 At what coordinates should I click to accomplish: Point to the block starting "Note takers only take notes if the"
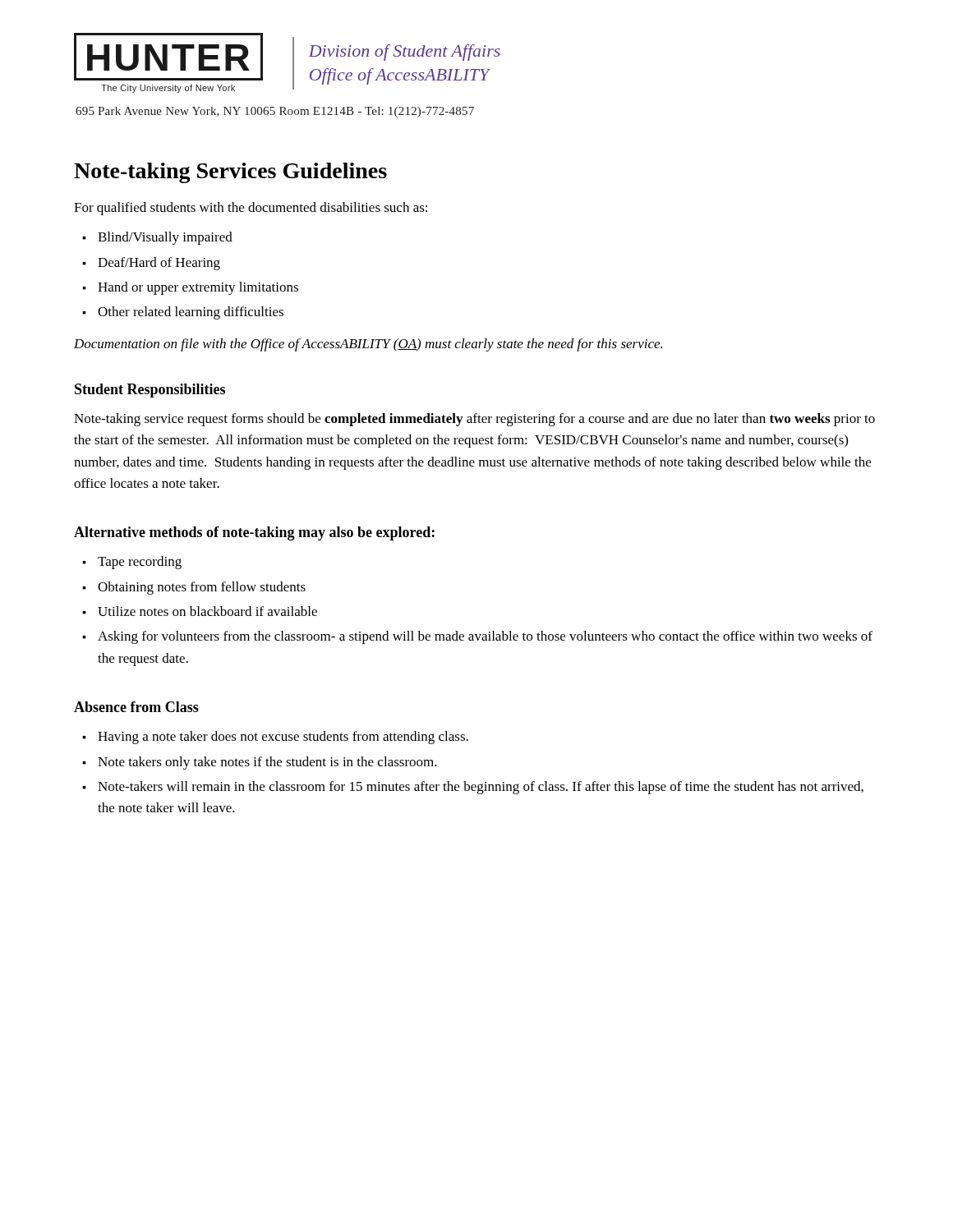268,761
